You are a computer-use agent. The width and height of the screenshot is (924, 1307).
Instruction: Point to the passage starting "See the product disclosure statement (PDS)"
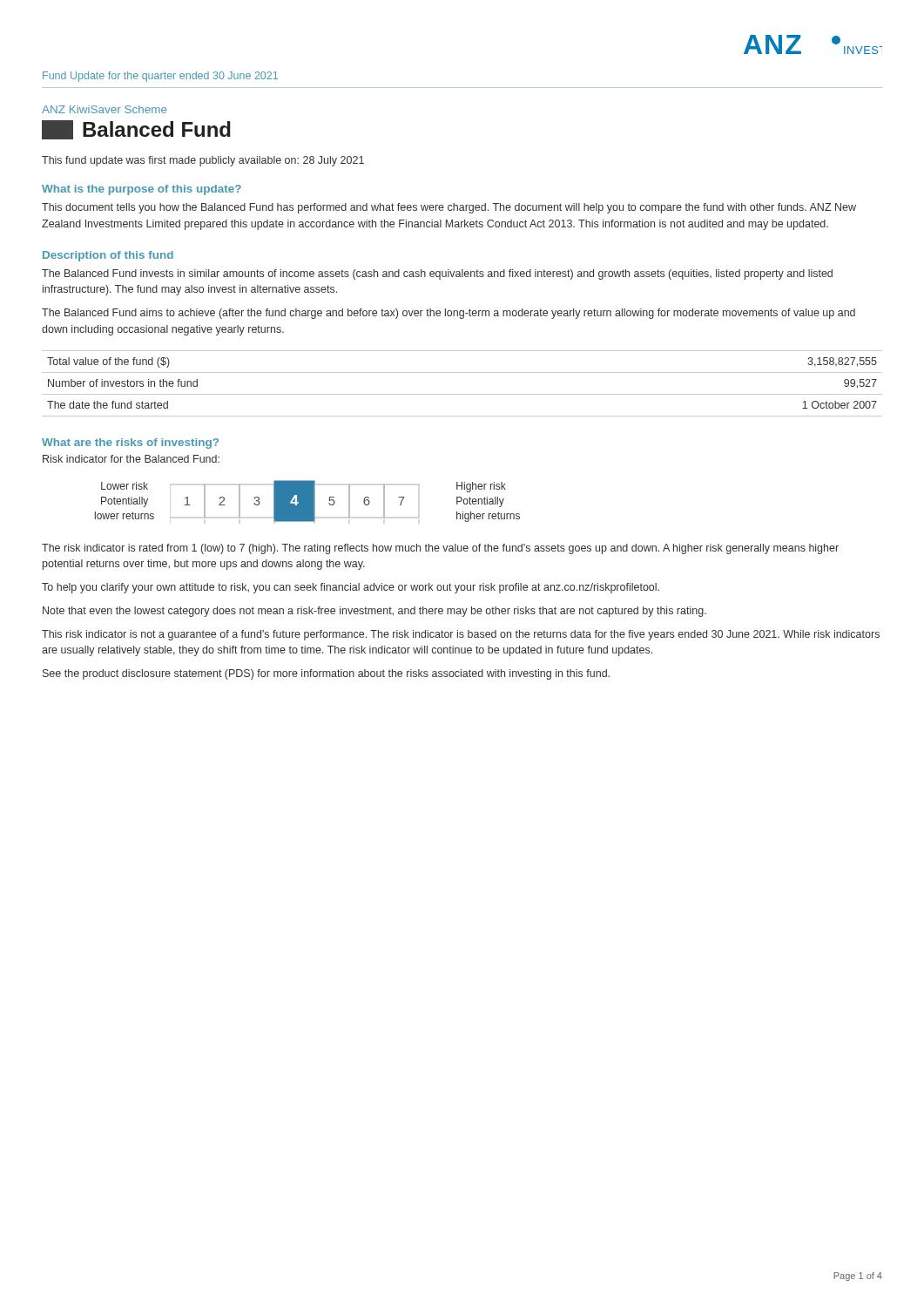pyautogui.click(x=326, y=674)
